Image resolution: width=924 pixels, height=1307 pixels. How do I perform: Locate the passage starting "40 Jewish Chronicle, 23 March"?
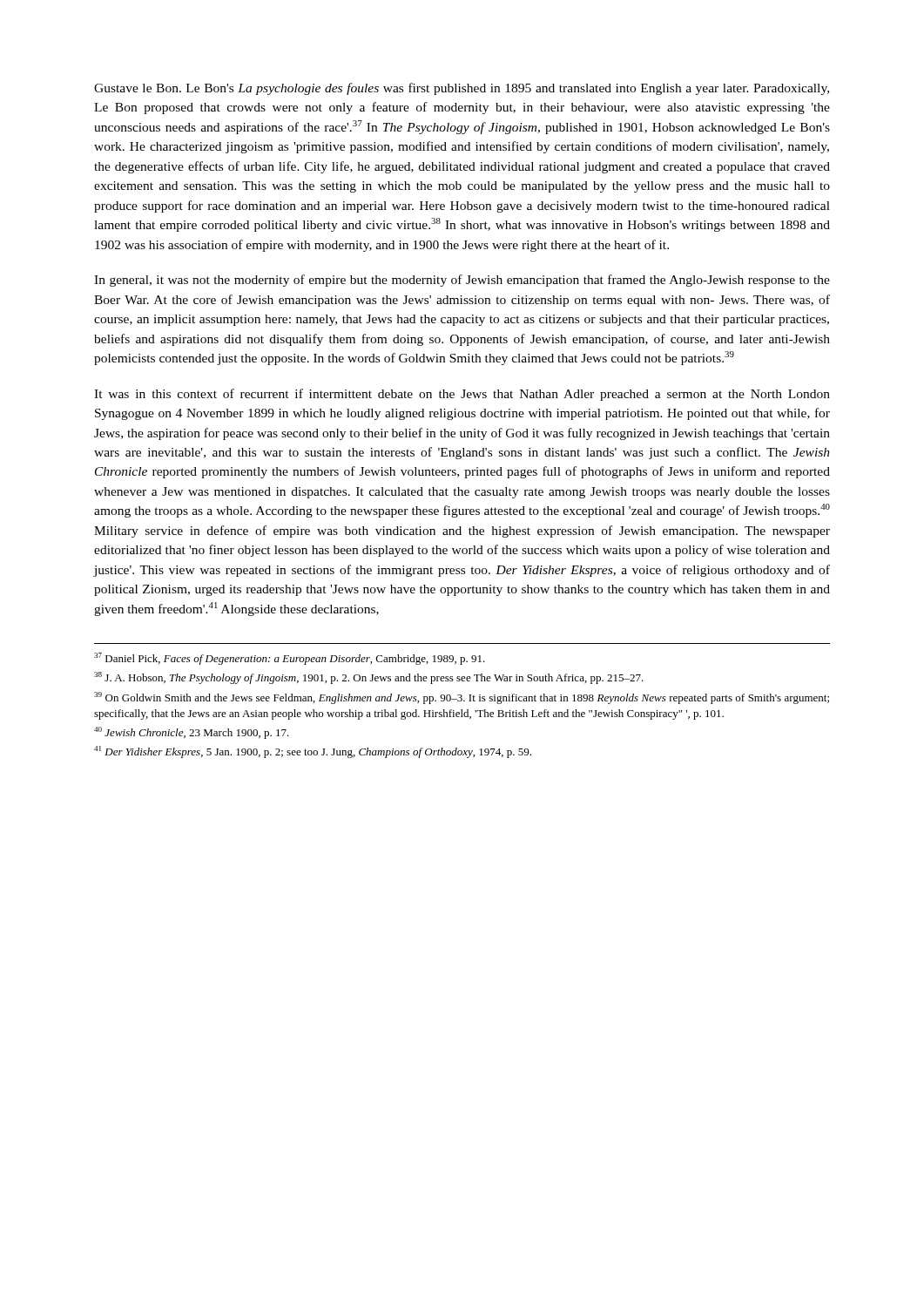point(192,732)
